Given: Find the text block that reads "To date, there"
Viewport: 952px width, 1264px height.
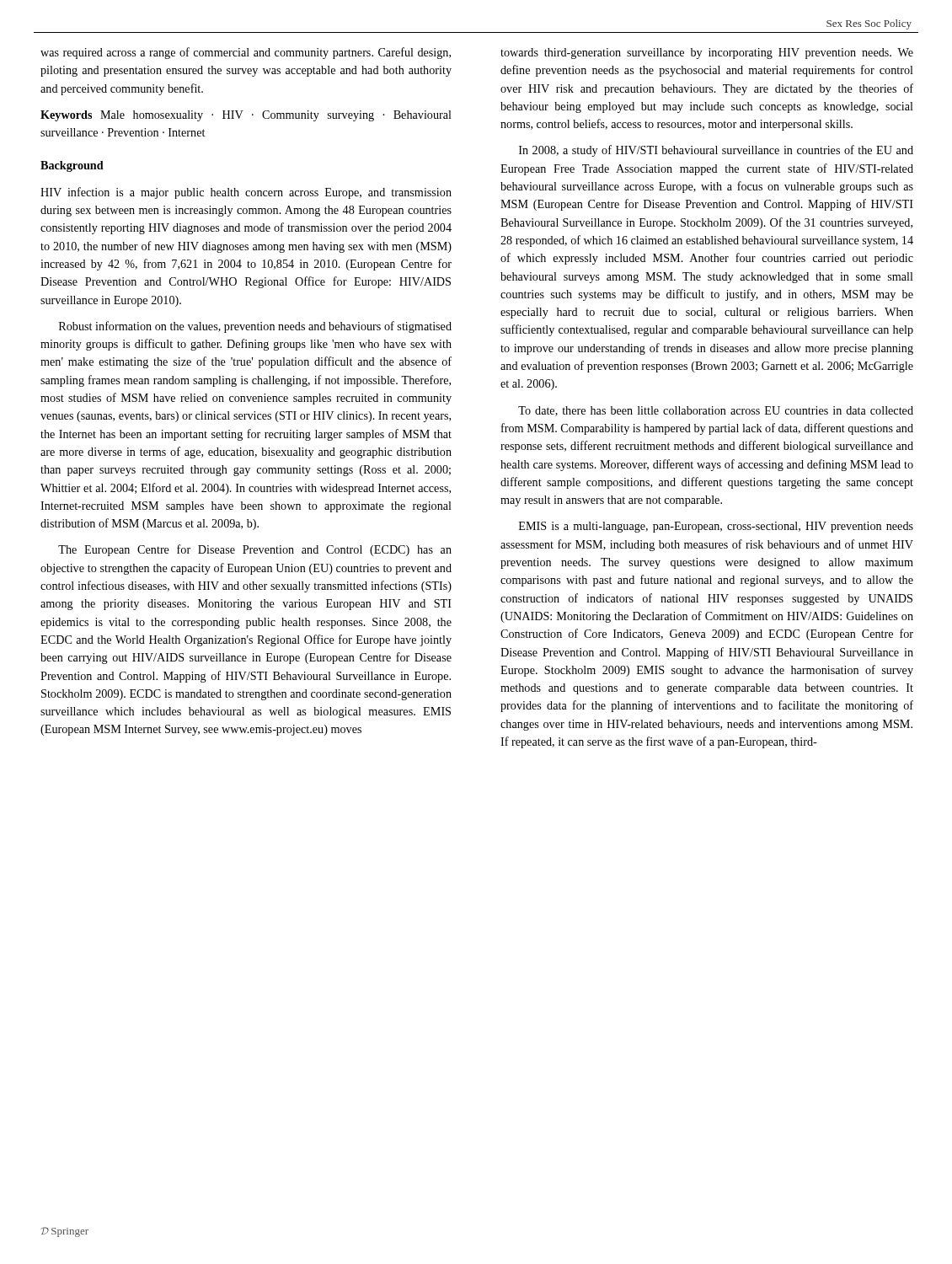Looking at the screenshot, I should tap(707, 455).
